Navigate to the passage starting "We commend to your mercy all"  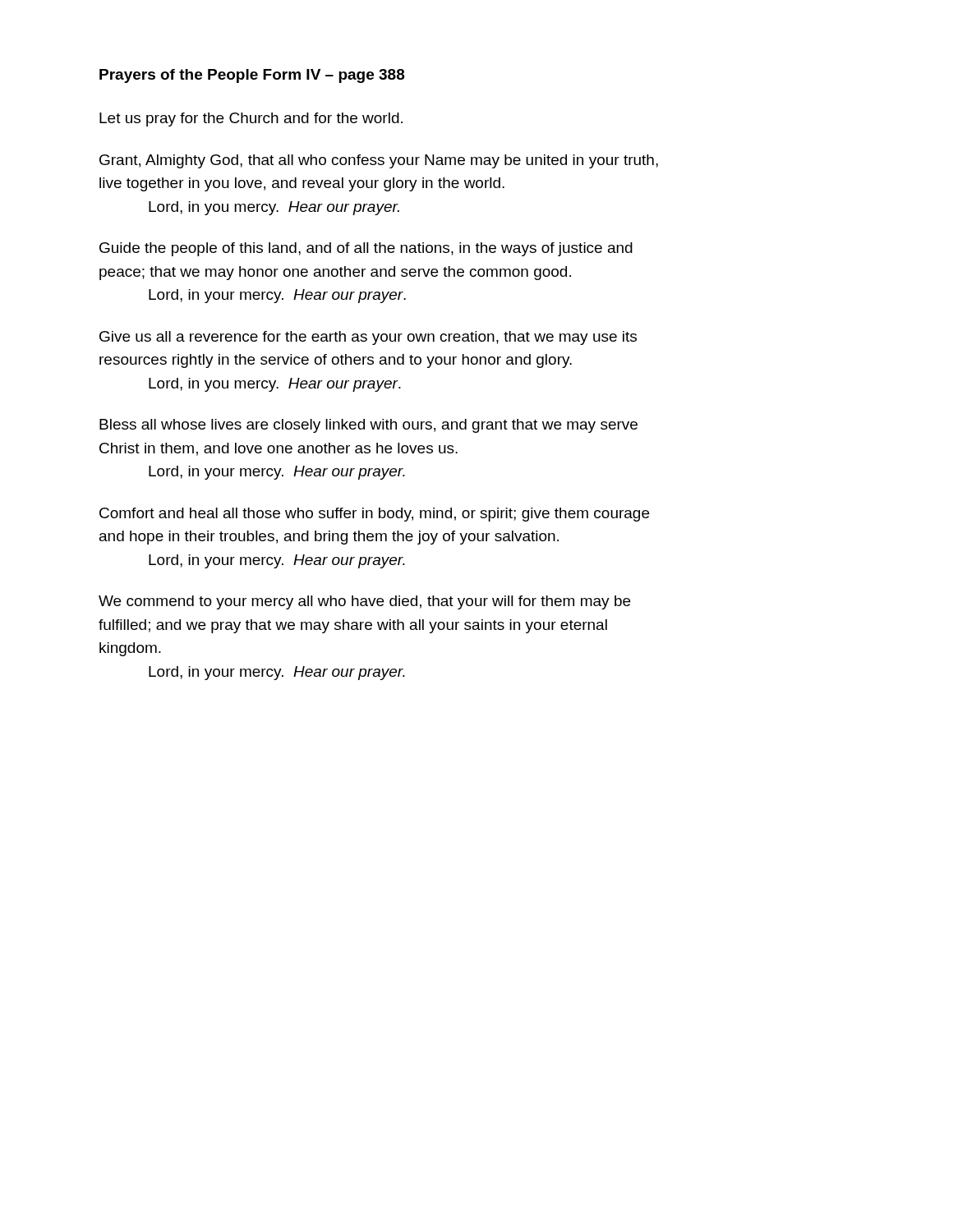365,636
